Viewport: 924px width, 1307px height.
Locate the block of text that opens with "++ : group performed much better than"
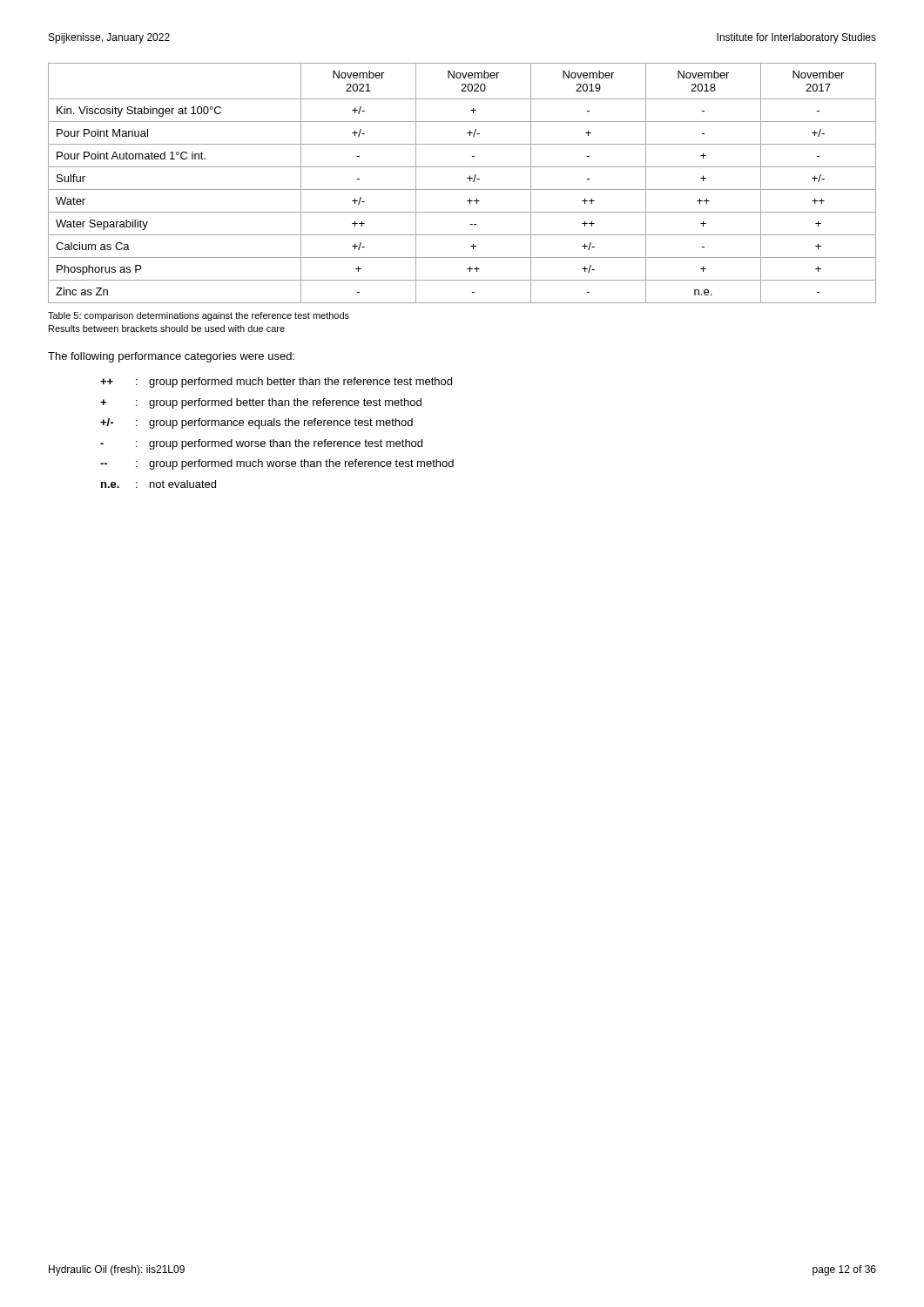click(276, 383)
